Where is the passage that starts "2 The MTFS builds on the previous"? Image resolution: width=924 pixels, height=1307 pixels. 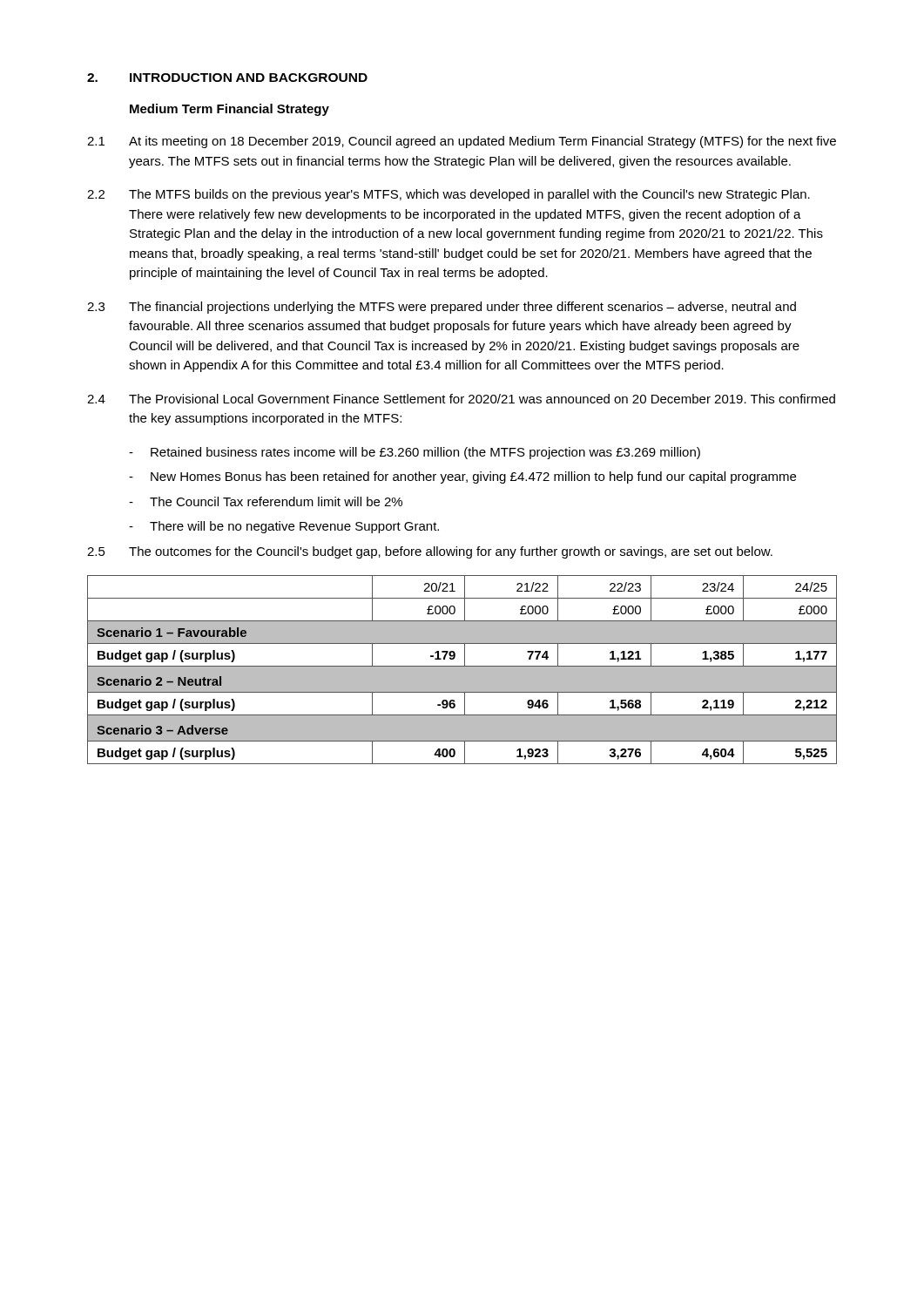[462, 234]
